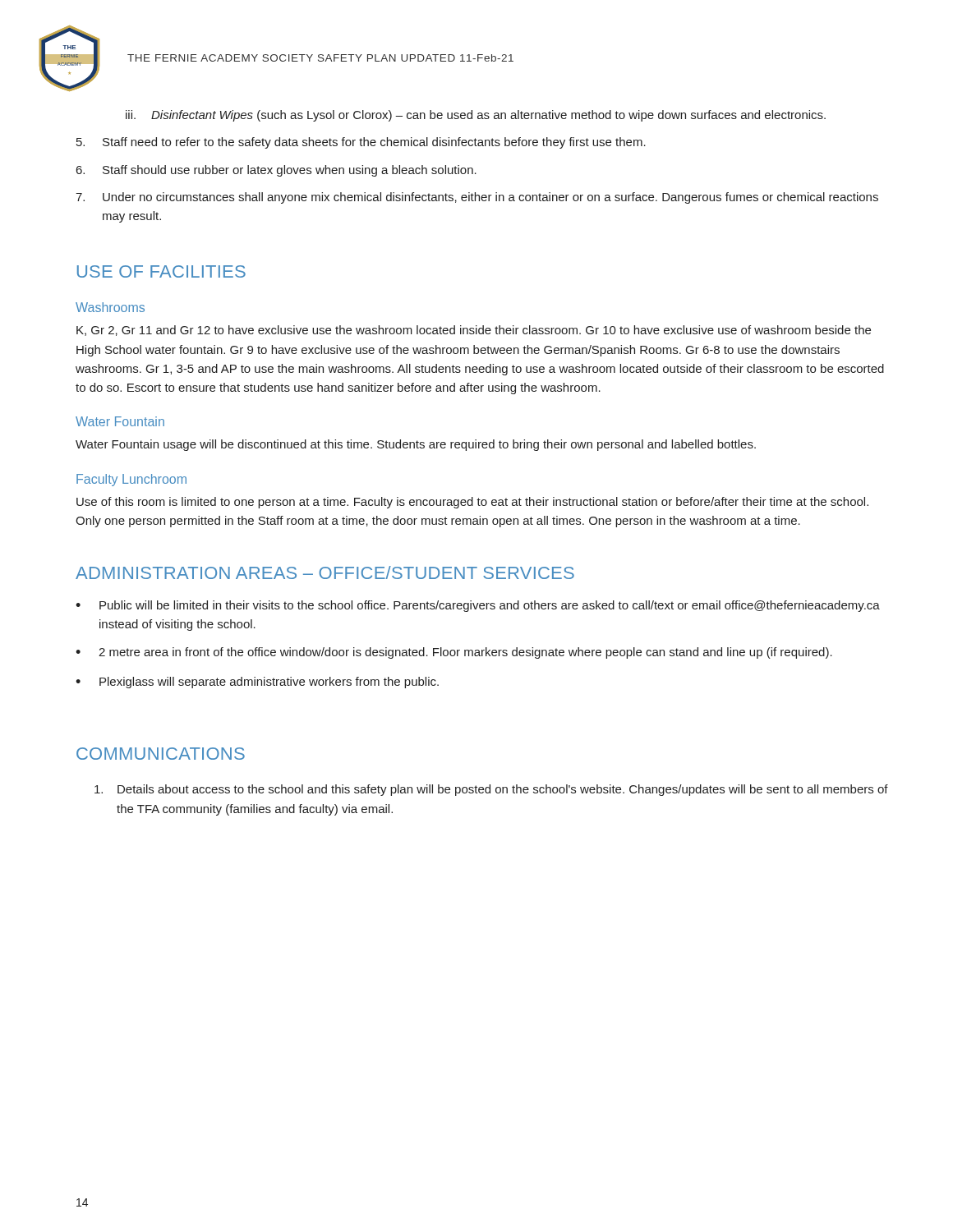Viewport: 953px width, 1232px height.
Task: Find "Water Fountain" on this page
Action: click(120, 422)
